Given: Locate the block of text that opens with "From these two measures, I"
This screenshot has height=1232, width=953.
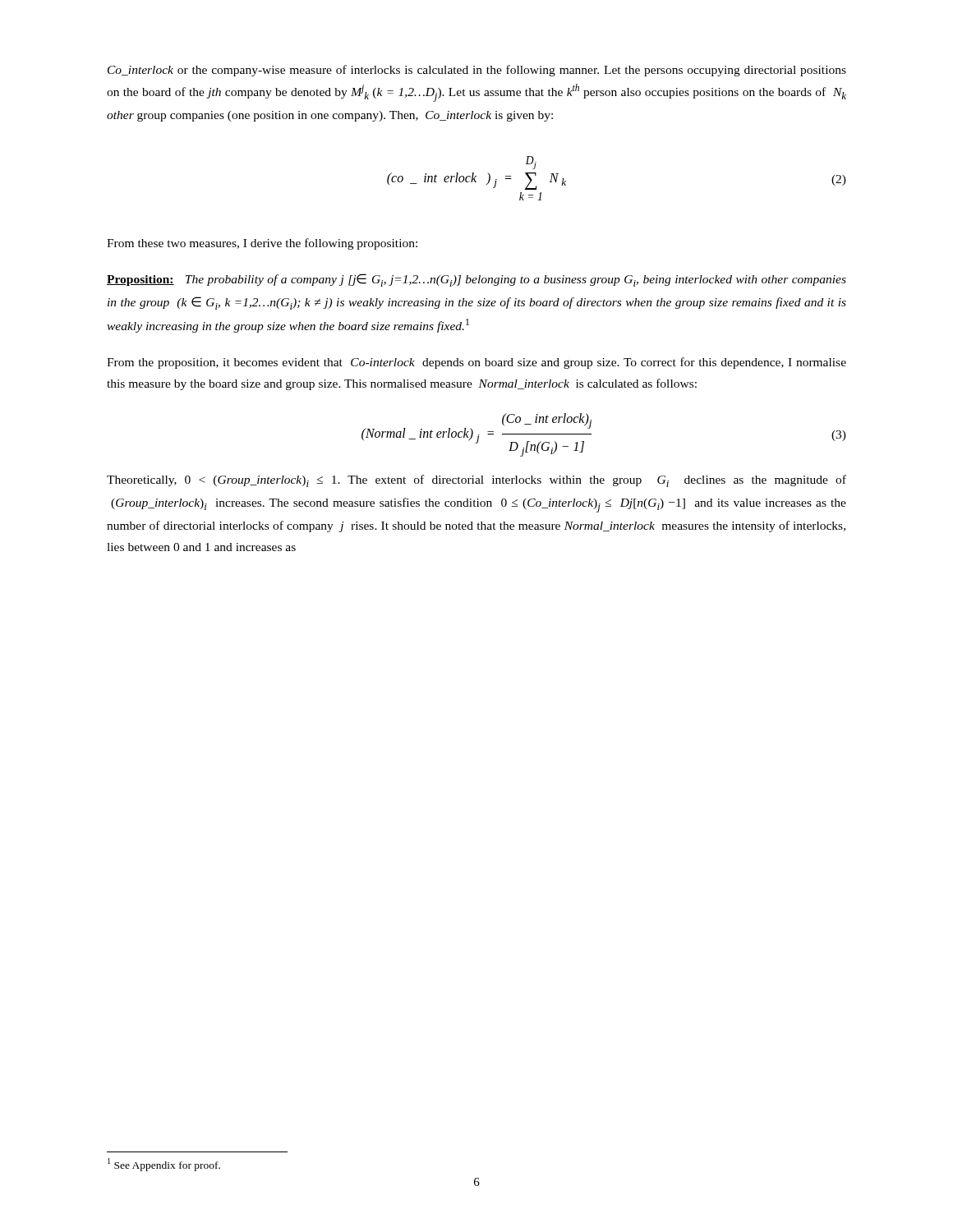Looking at the screenshot, I should tap(263, 243).
